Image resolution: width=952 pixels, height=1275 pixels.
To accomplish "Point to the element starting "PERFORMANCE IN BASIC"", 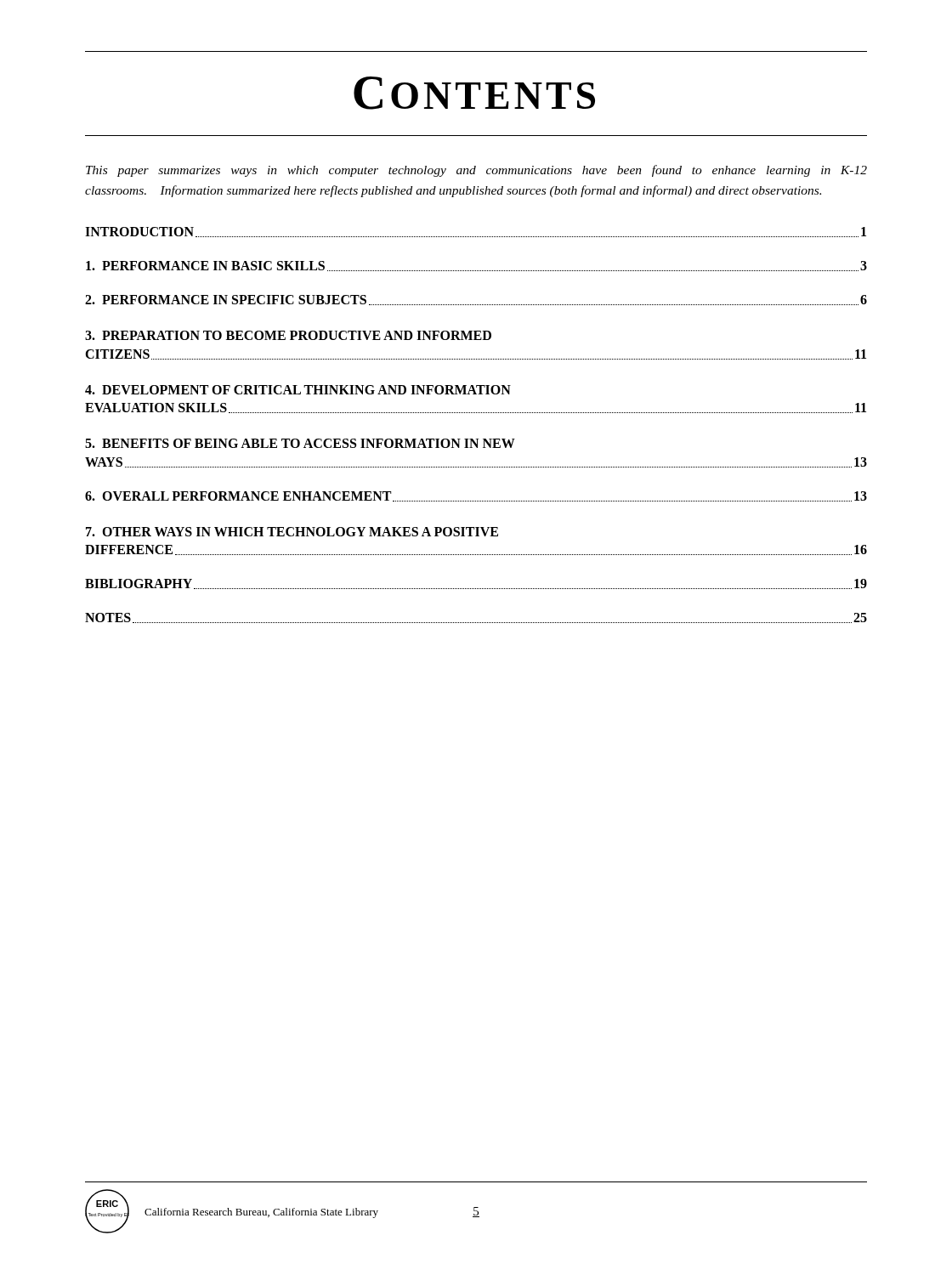I will [476, 266].
